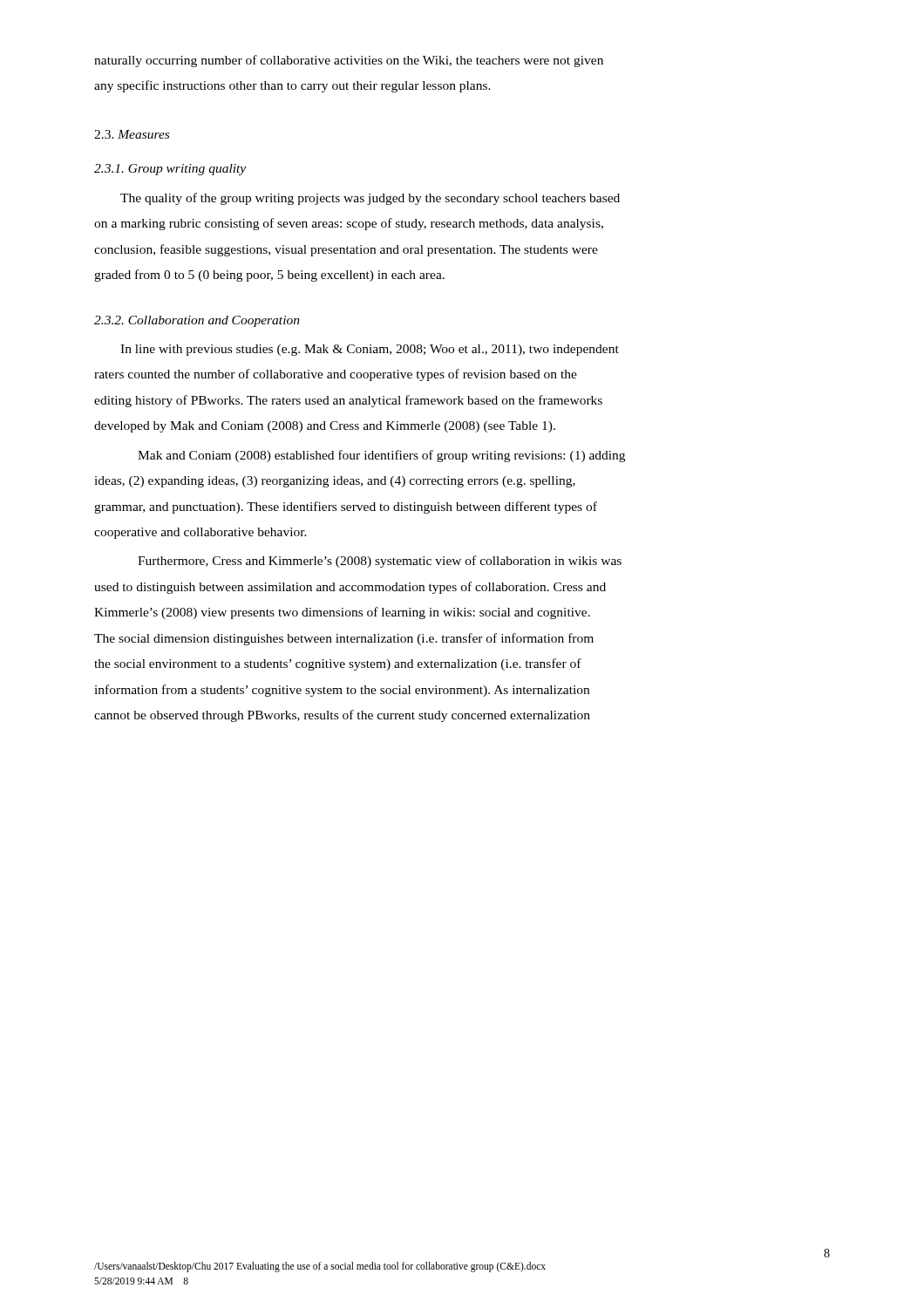Find "2.3. Measures" on this page
The height and width of the screenshot is (1308, 924).
click(x=132, y=134)
